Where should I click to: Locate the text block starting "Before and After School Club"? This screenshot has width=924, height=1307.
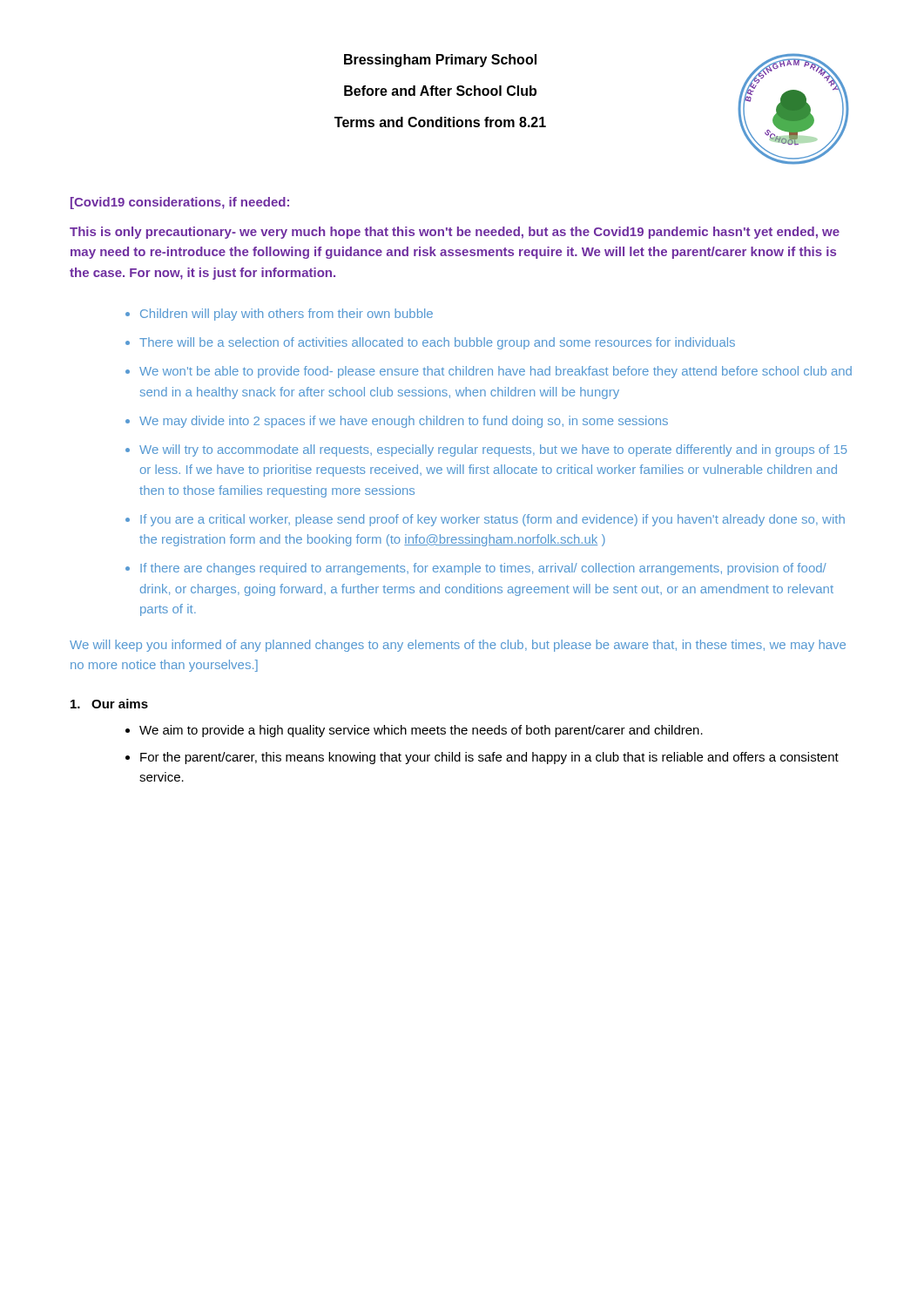(x=440, y=91)
